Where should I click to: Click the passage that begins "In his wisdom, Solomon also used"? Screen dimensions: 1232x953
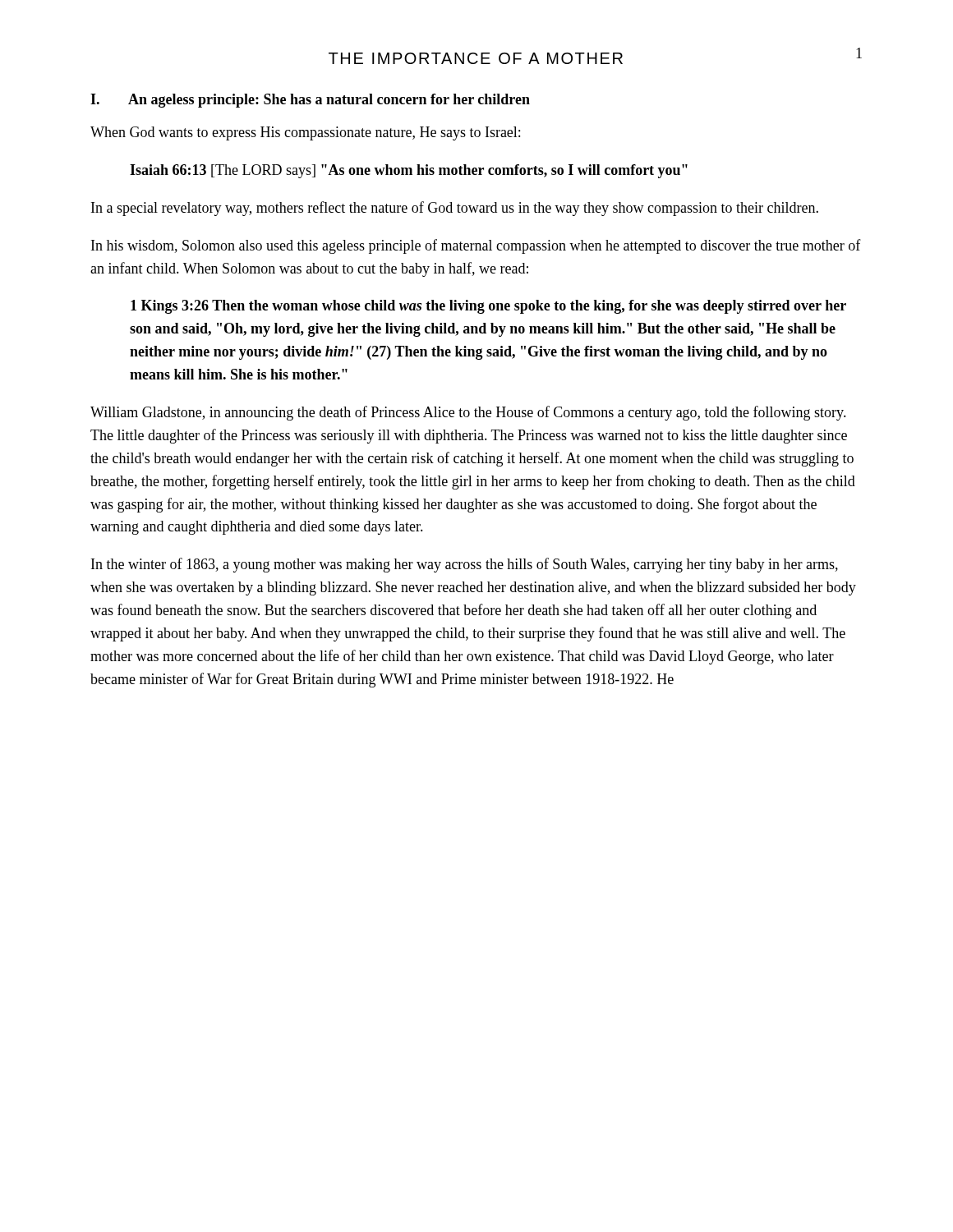pos(475,257)
